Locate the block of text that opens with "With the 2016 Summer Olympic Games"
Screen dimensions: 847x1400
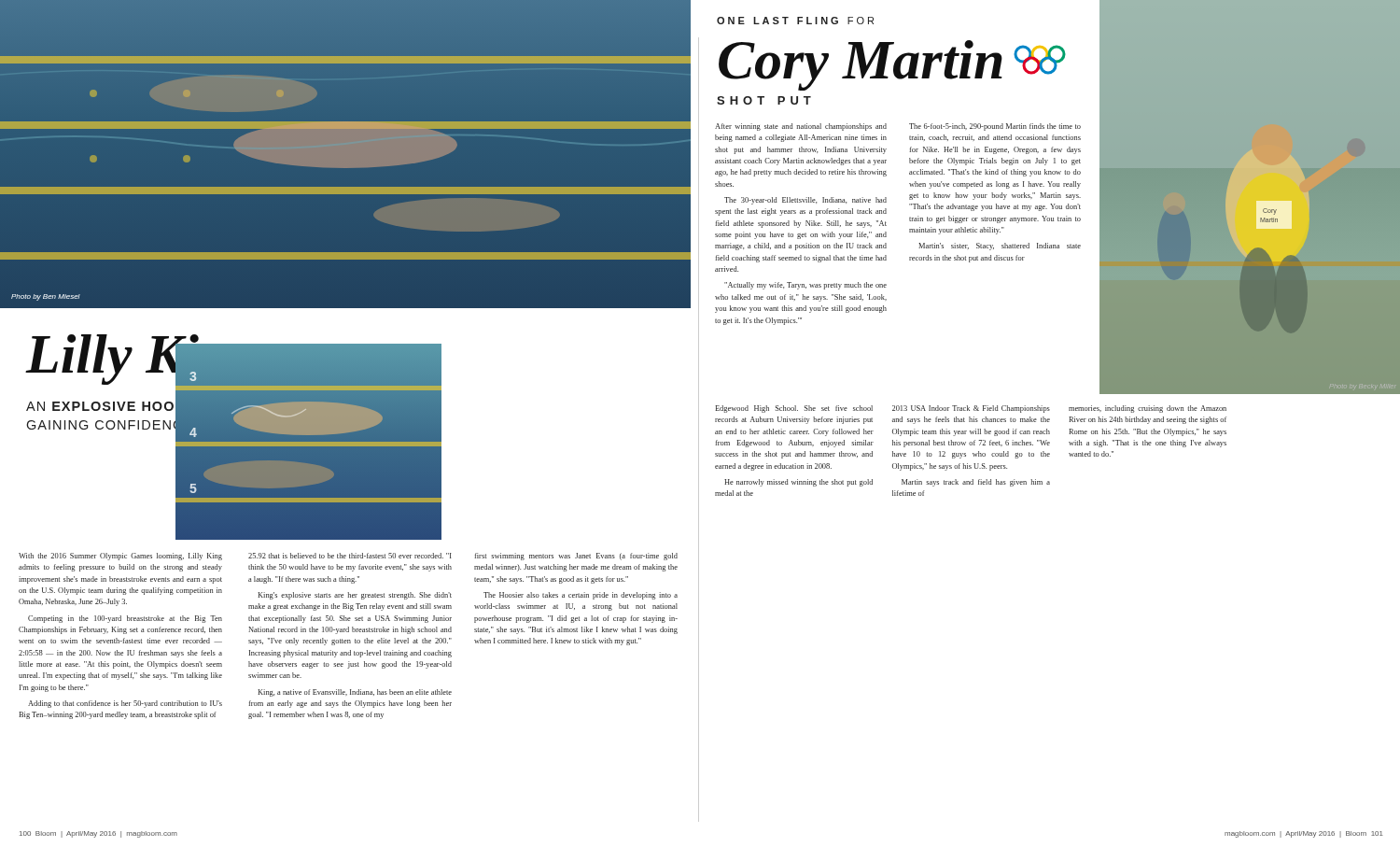(120, 636)
